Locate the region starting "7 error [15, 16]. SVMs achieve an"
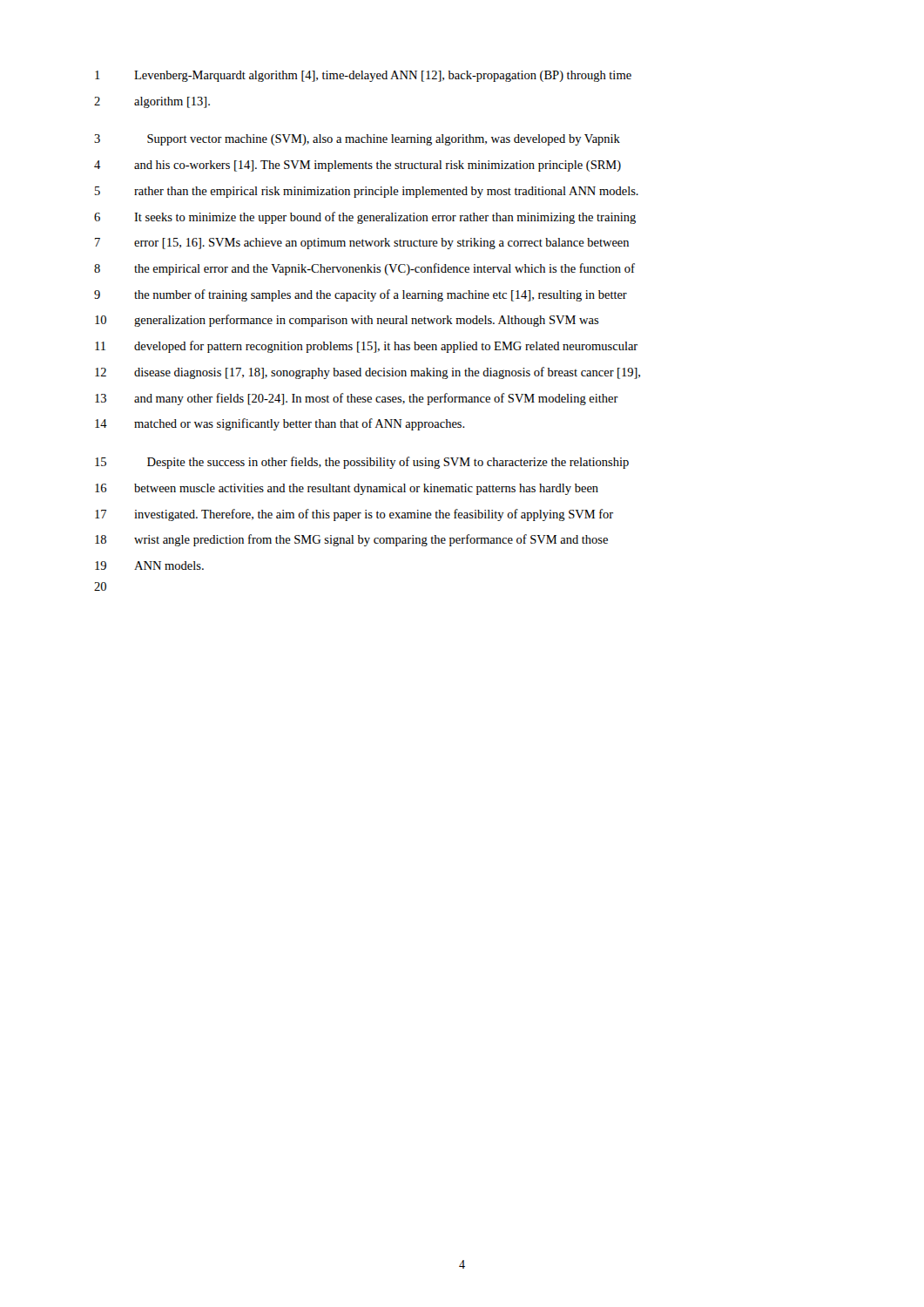This screenshot has width=924, height=1307. [462, 243]
